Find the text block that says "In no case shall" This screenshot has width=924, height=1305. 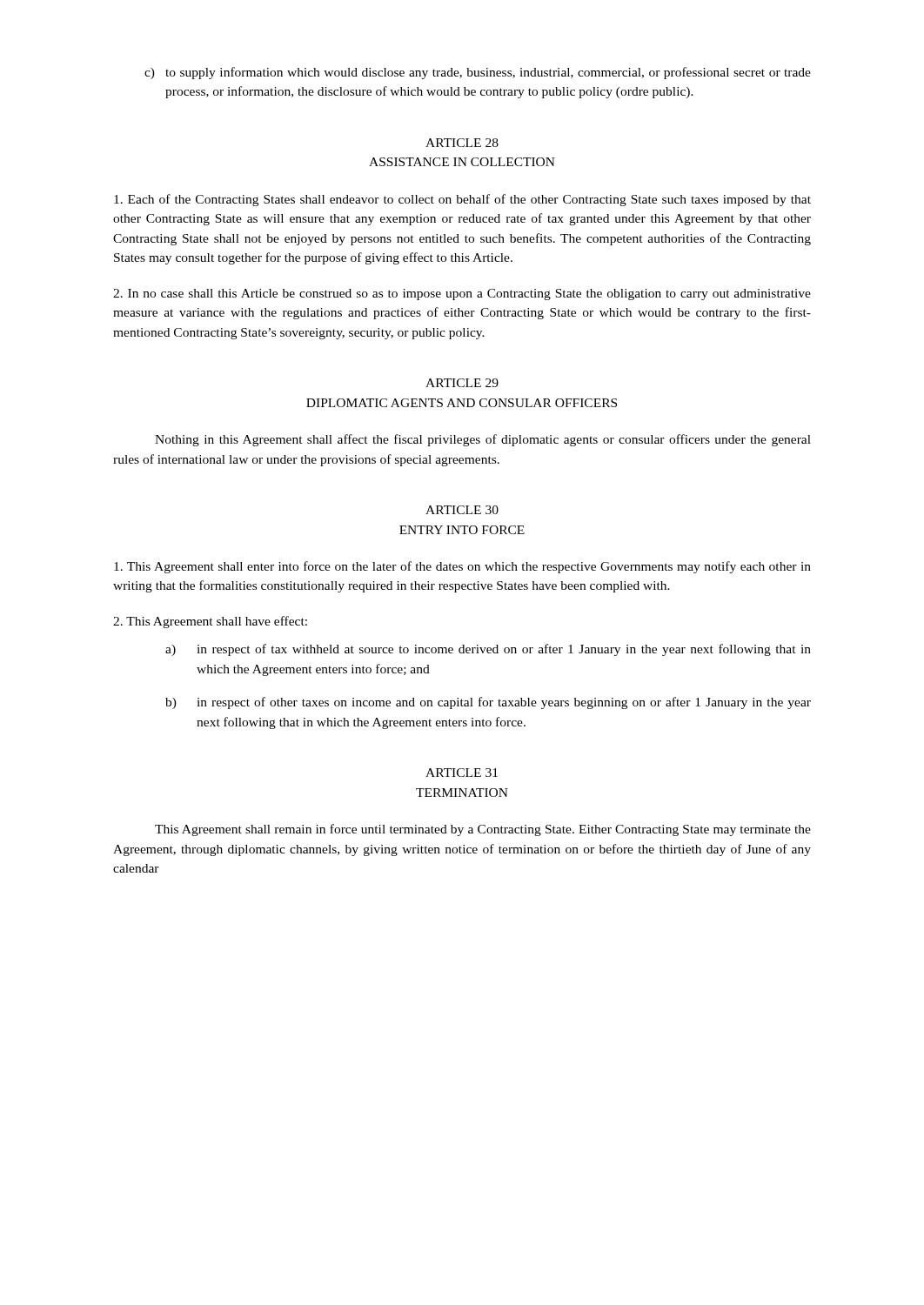point(462,312)
